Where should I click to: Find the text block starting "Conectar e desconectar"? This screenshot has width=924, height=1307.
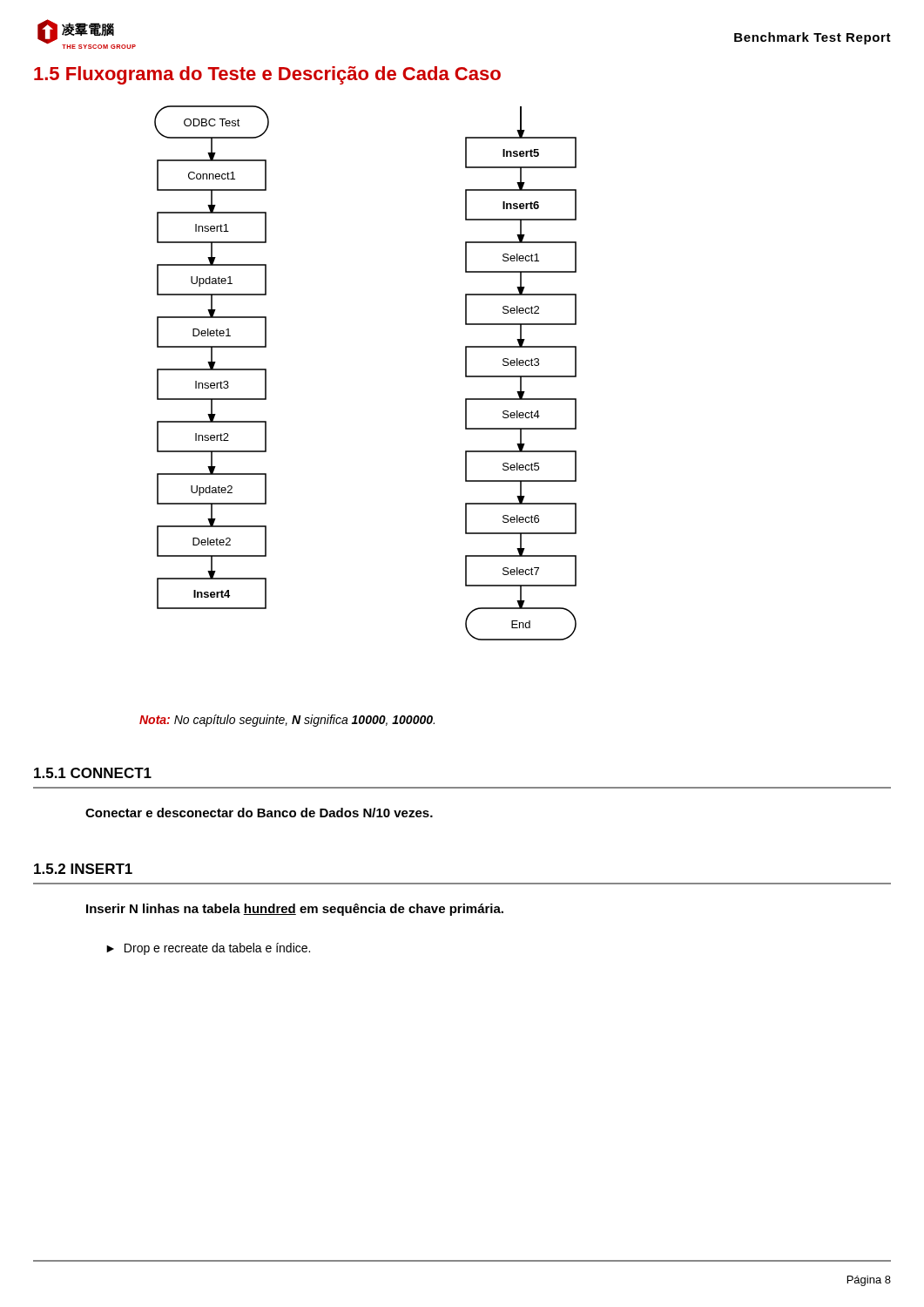(259, 812)
